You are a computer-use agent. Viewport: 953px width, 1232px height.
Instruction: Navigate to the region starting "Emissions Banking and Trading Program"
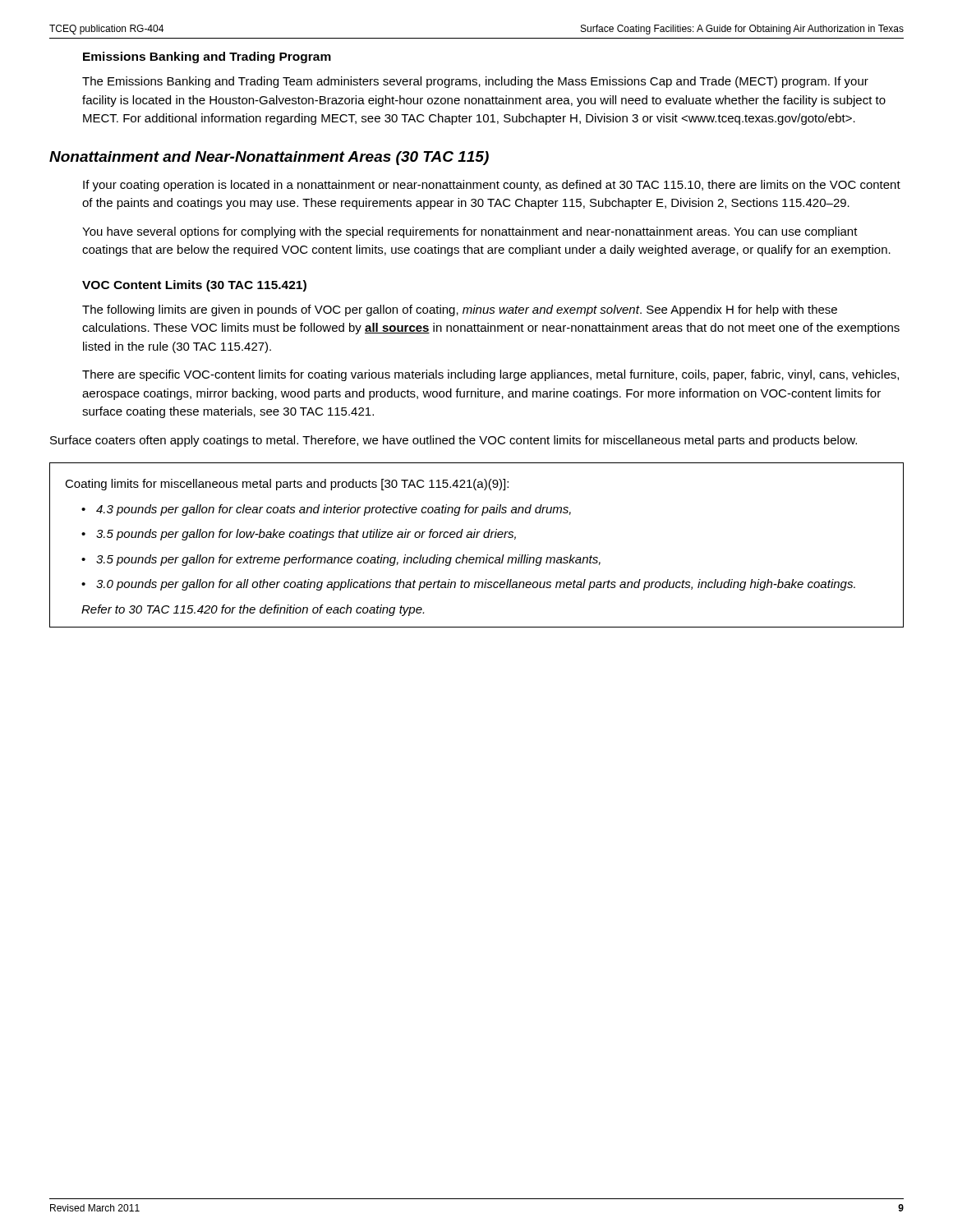(x=207, y=57)
